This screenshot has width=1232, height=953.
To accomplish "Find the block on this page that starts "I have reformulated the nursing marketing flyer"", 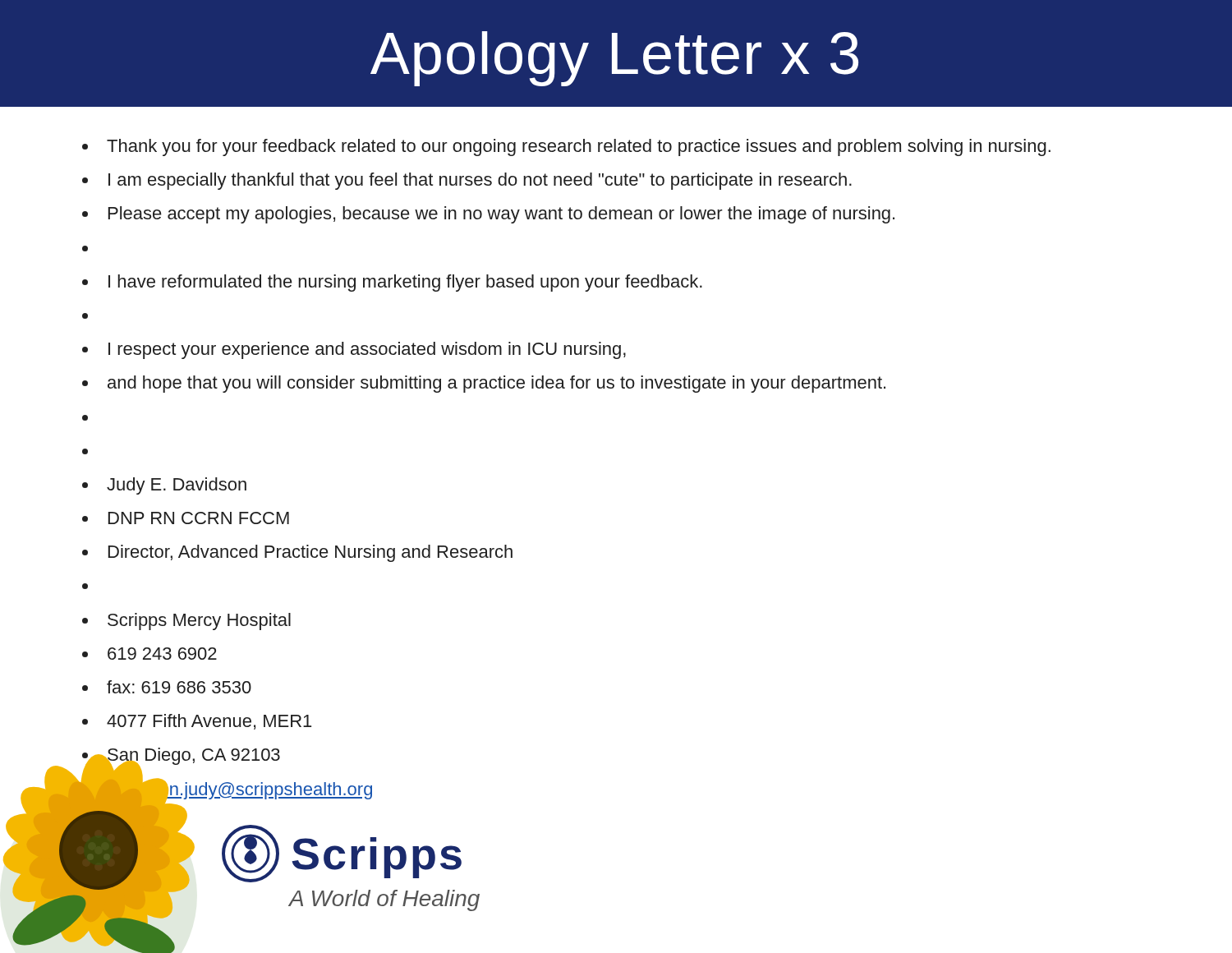I will click(x=632, y=281).
